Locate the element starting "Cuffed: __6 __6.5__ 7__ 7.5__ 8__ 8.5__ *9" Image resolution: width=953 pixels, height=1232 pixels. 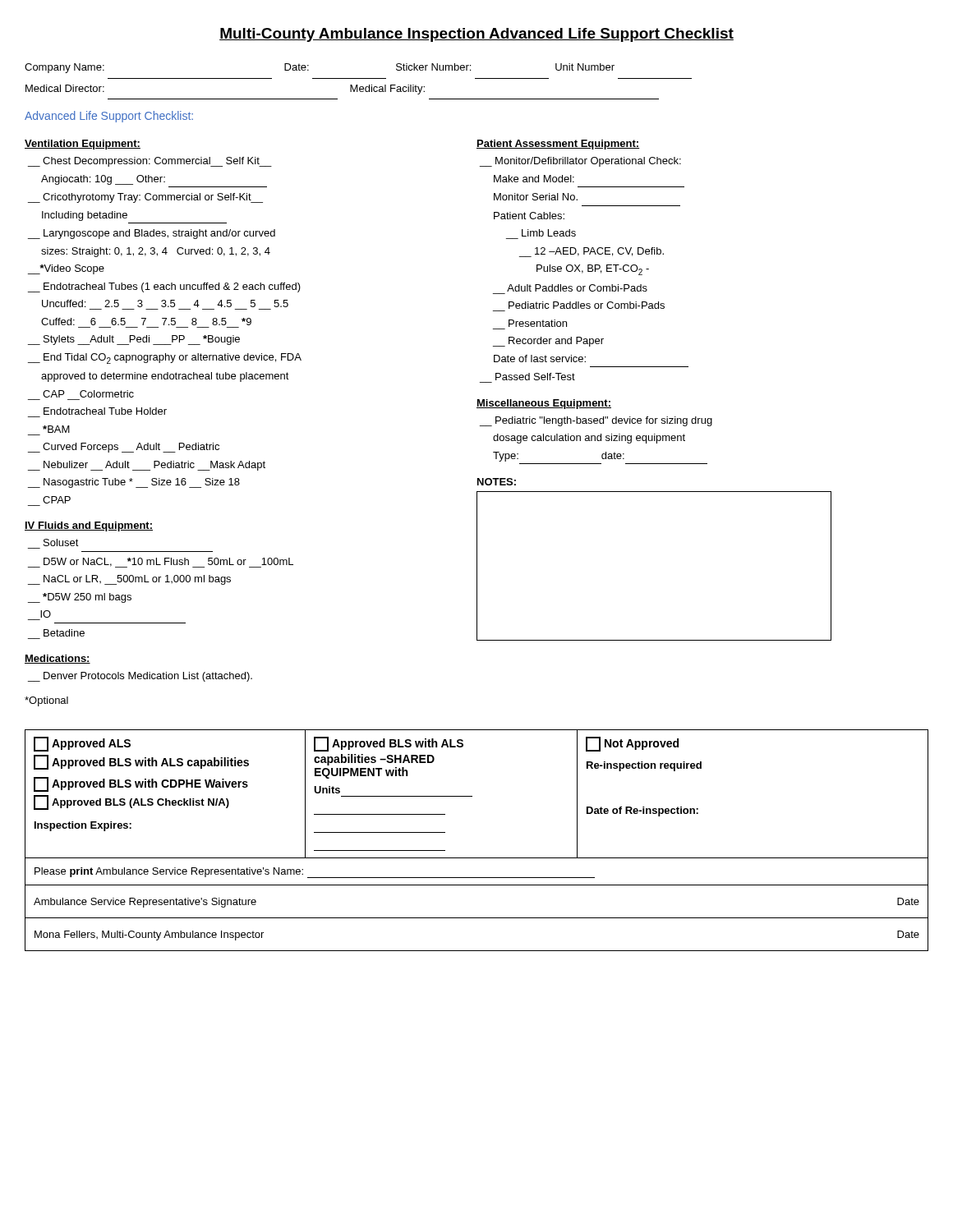point(146,321)
